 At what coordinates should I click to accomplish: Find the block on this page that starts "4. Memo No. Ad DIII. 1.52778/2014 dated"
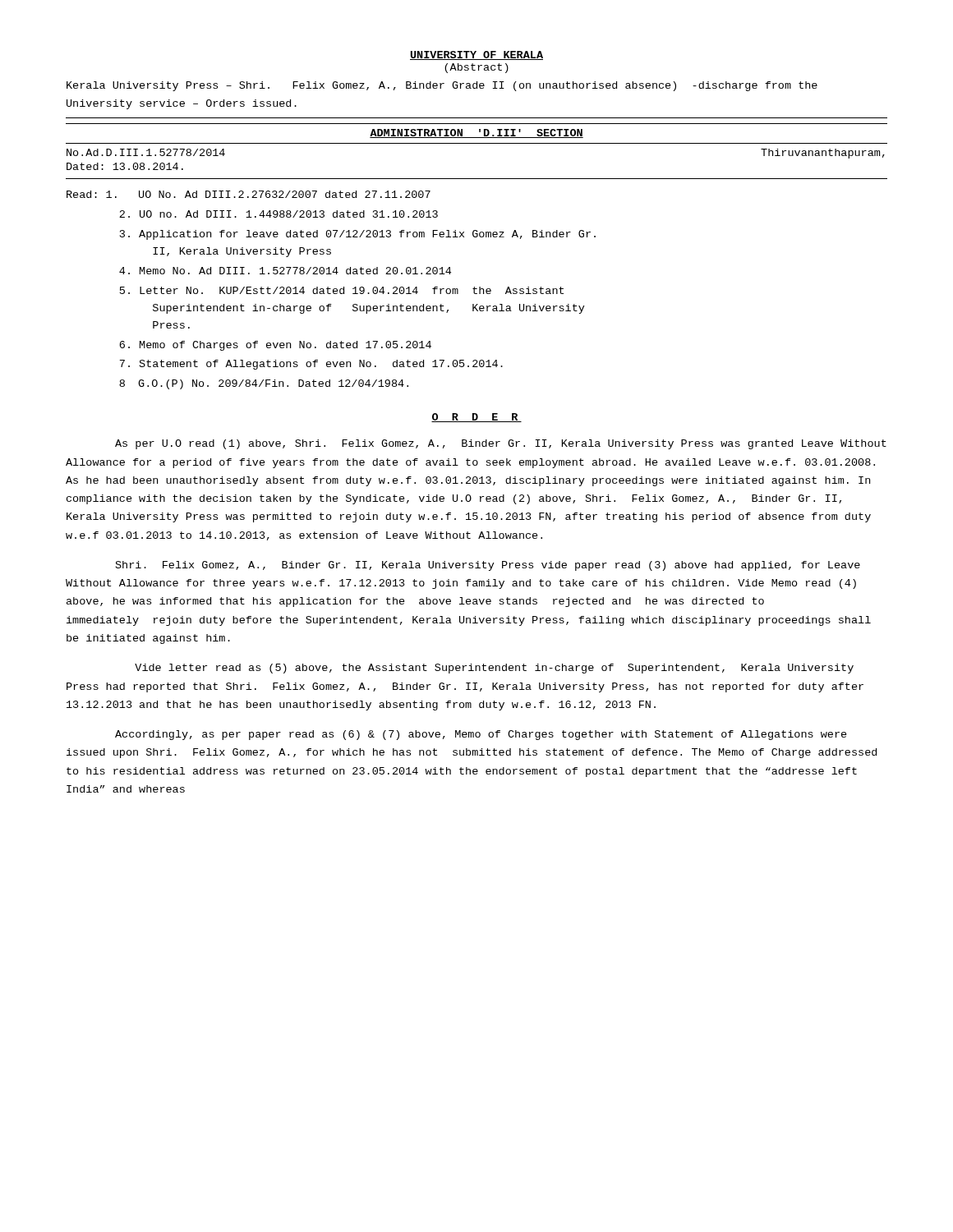pyautogui.click(x=285, y=271)
